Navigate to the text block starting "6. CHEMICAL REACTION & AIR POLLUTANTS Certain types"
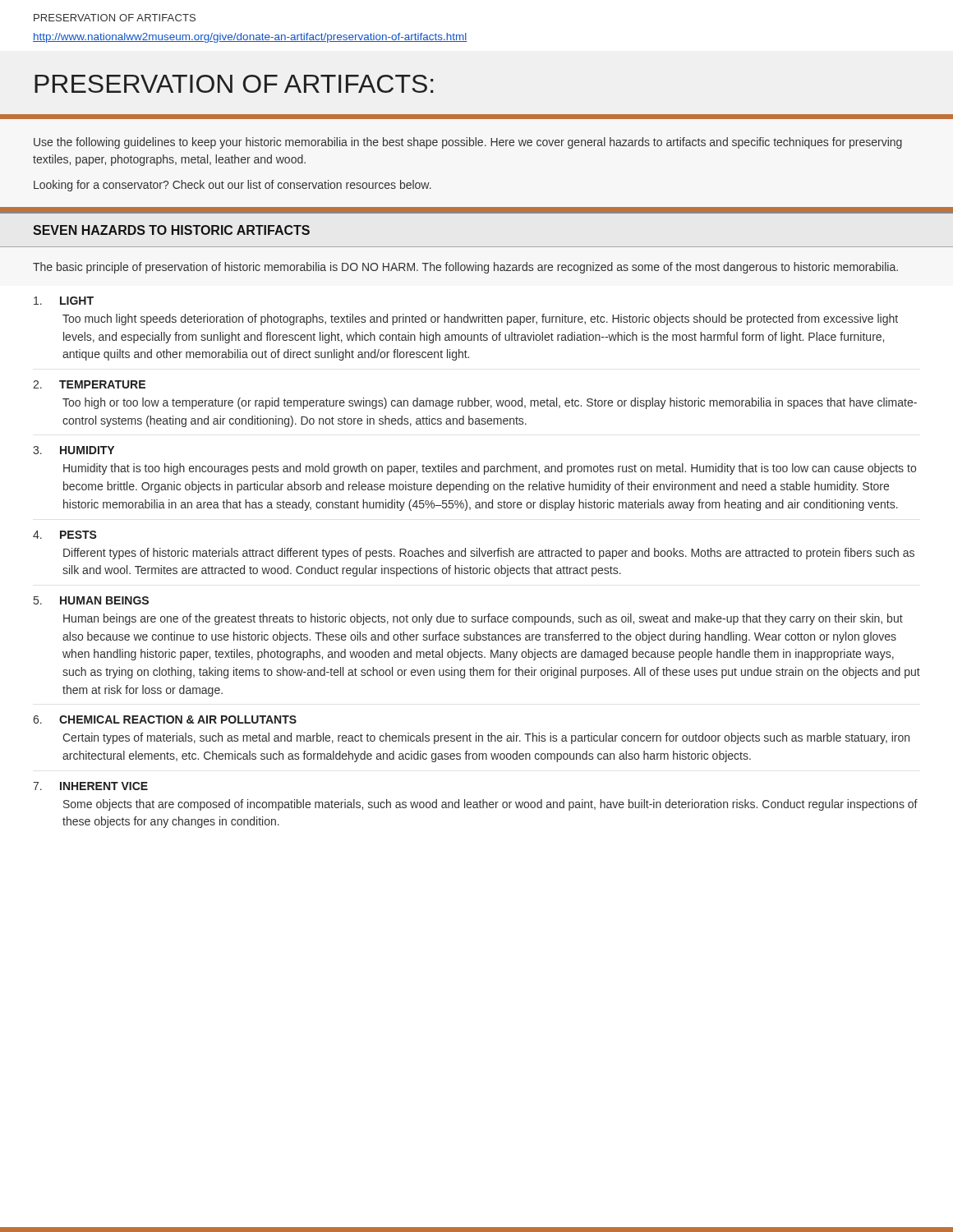The width and height of the screenshot is (953, 1232). 476,739
